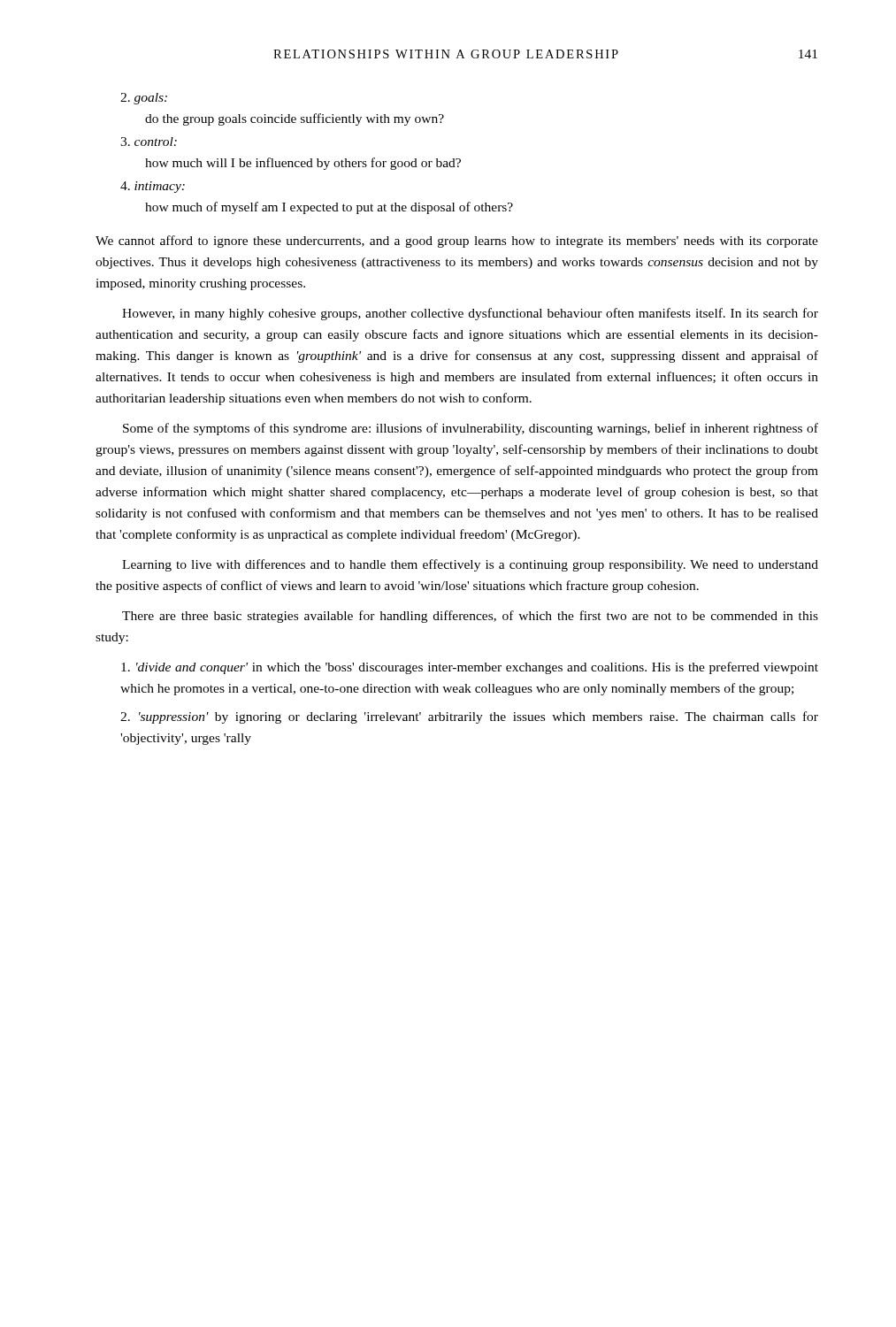Screen dimensions: 1327x896
Task: Click on the text block that reads "There are three basic strategies available"
Action: pos(457,626)
